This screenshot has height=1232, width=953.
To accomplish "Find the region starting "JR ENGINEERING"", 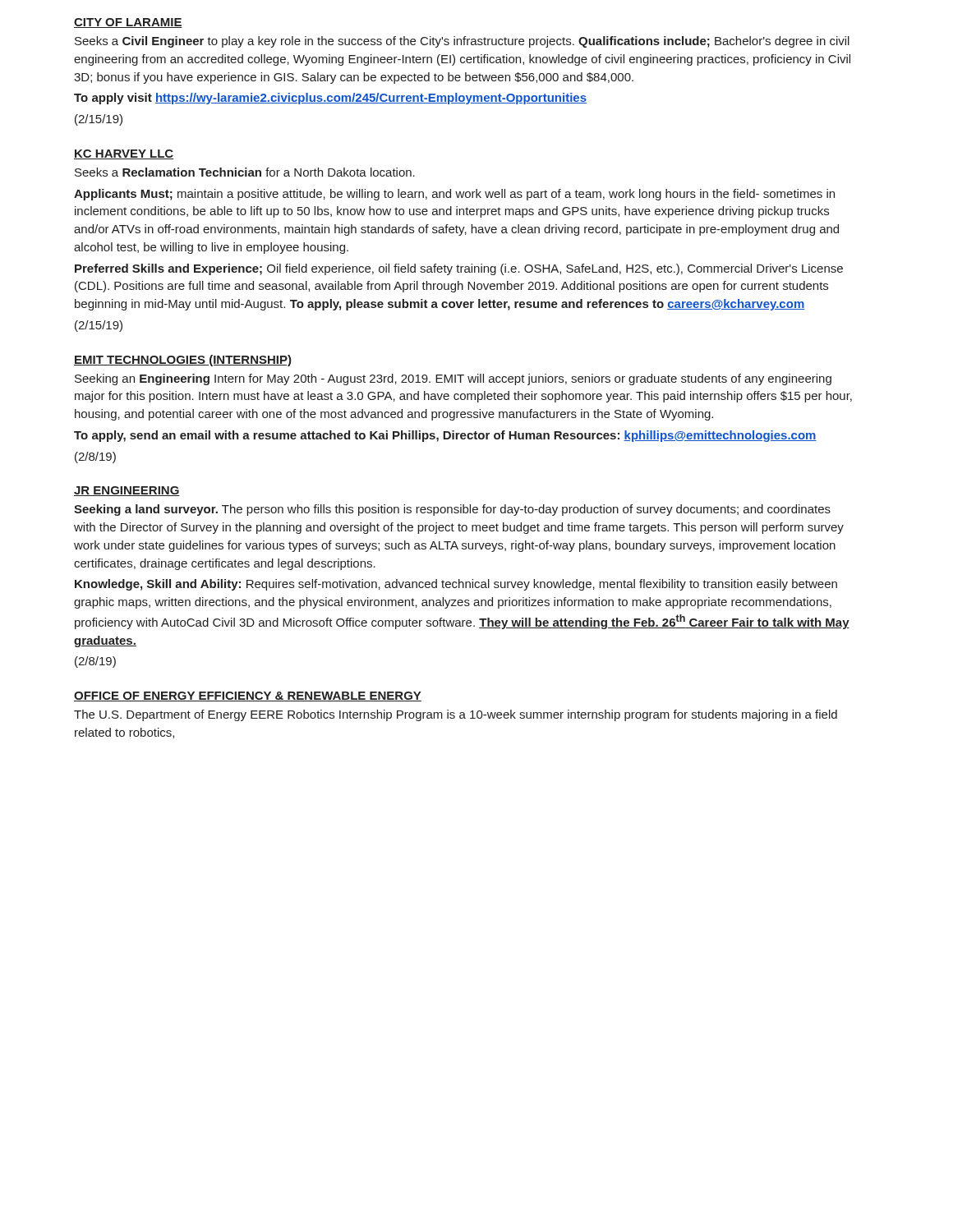I will point(127,490).
